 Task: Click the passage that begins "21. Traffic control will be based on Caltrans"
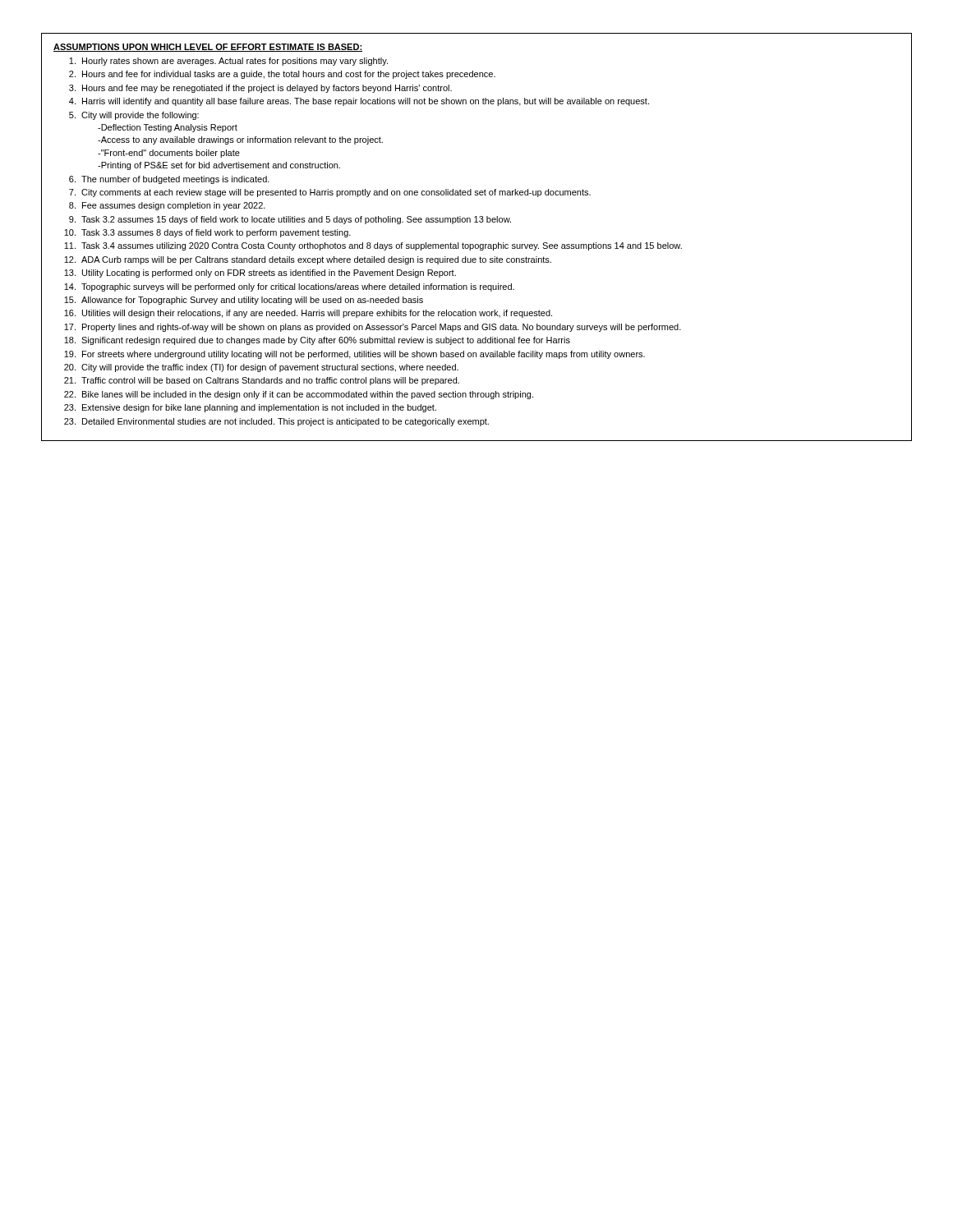tap(476, 381)
